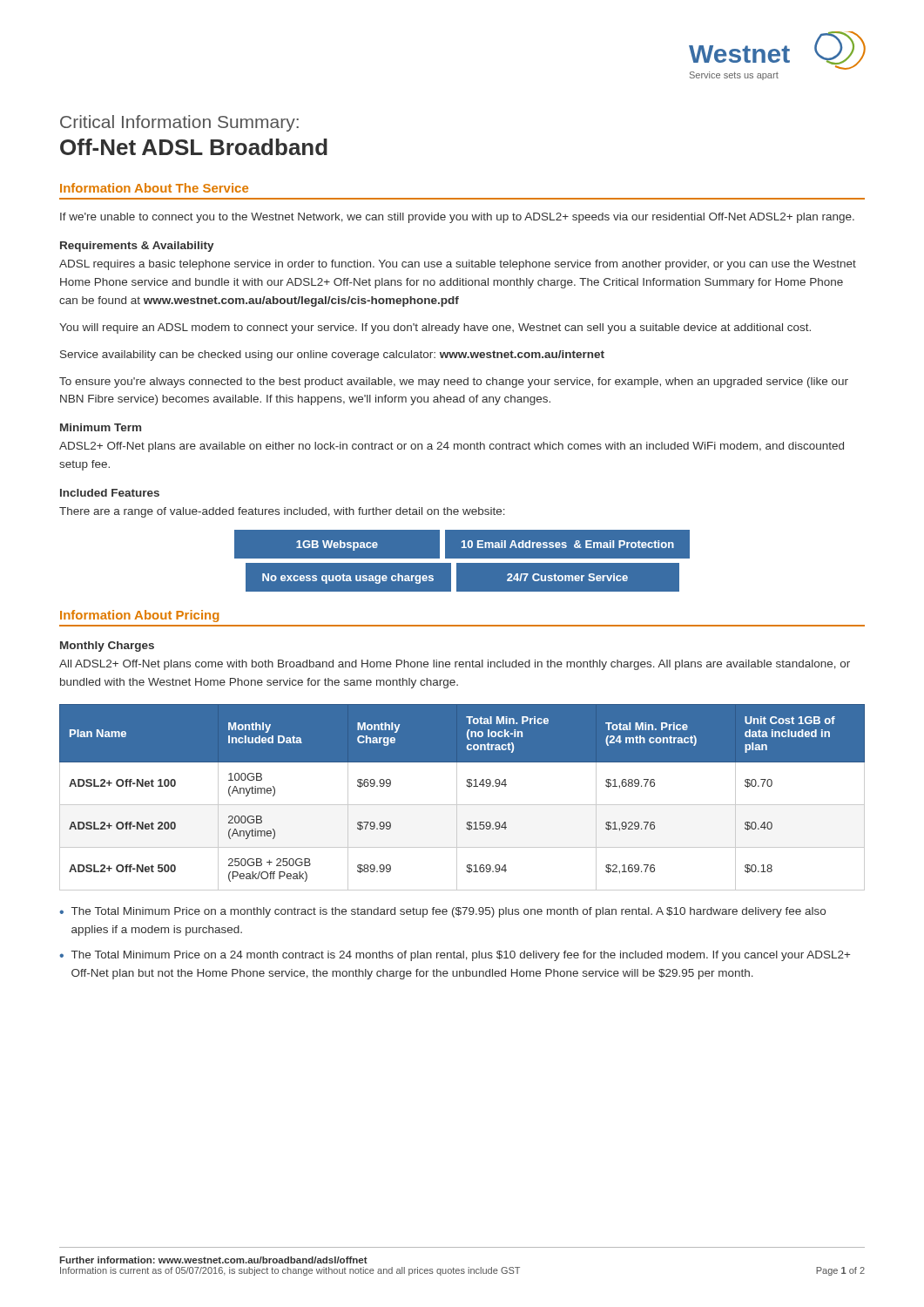Where does it say "Minimum Term"?
Screen dimensions: 1307x924
click(x=101, y=428)
